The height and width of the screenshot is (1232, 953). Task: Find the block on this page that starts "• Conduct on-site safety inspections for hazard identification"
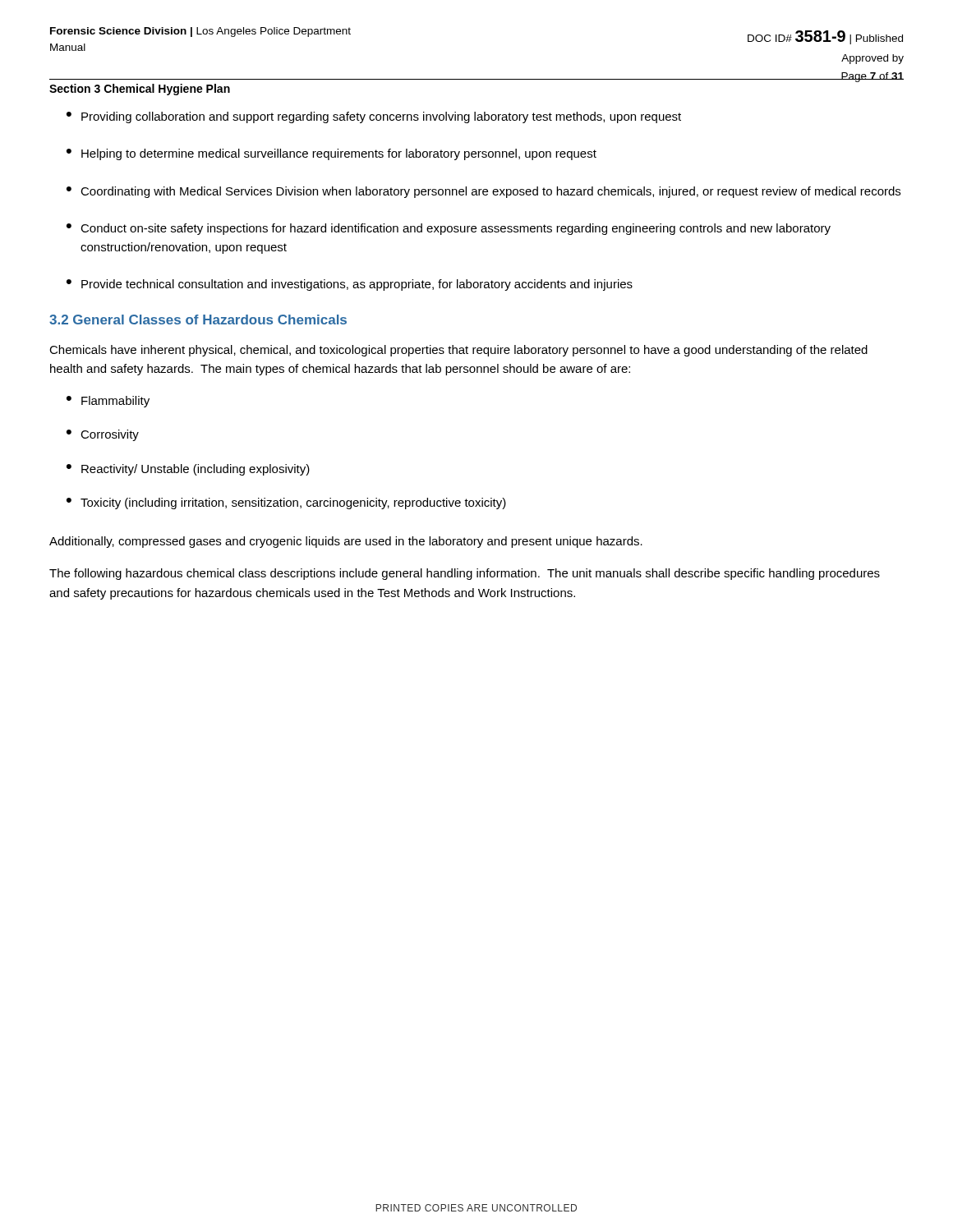tap(485, 237)
